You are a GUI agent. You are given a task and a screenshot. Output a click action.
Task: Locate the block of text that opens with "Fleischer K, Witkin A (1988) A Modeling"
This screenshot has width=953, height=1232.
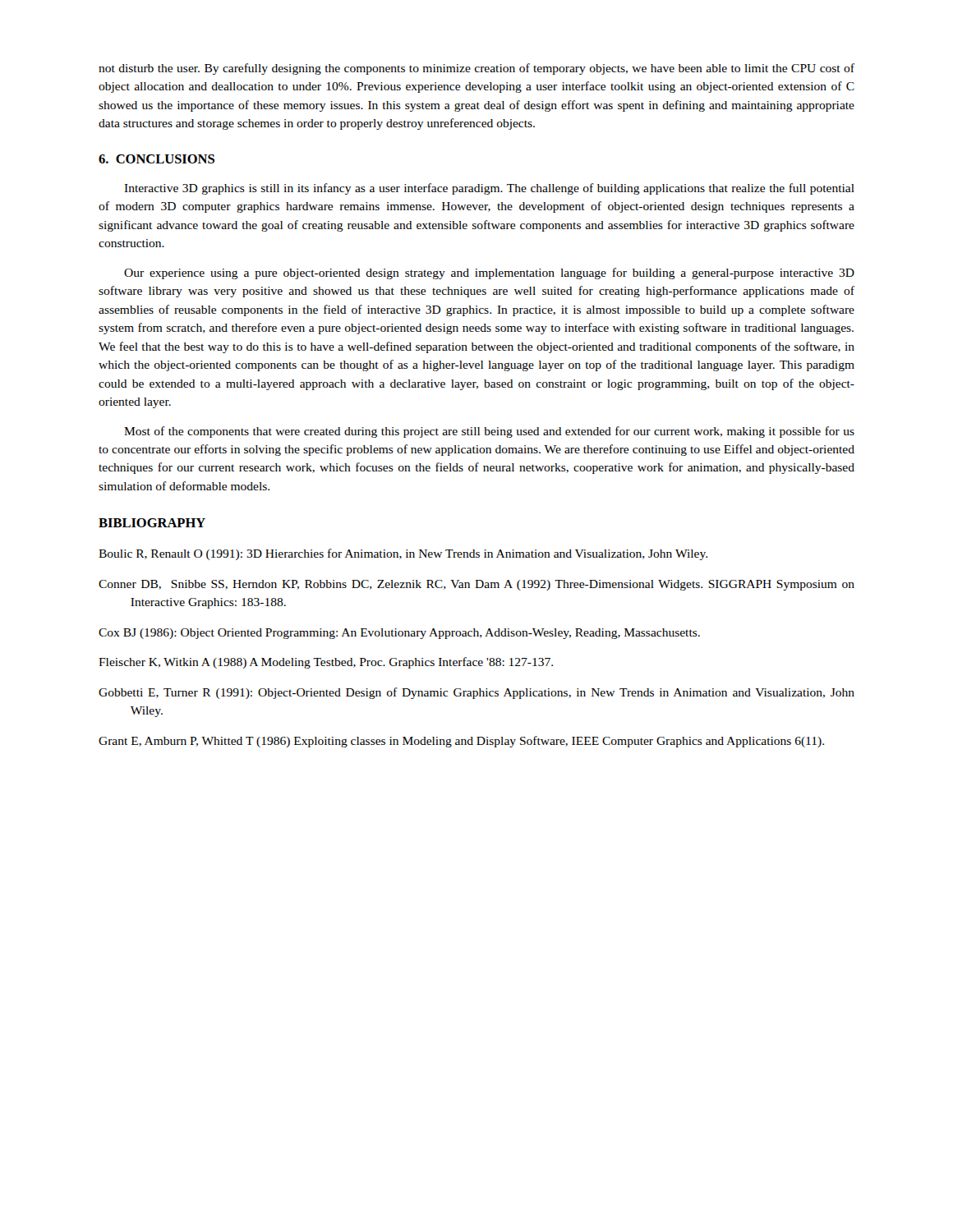(x=326, y=662)
